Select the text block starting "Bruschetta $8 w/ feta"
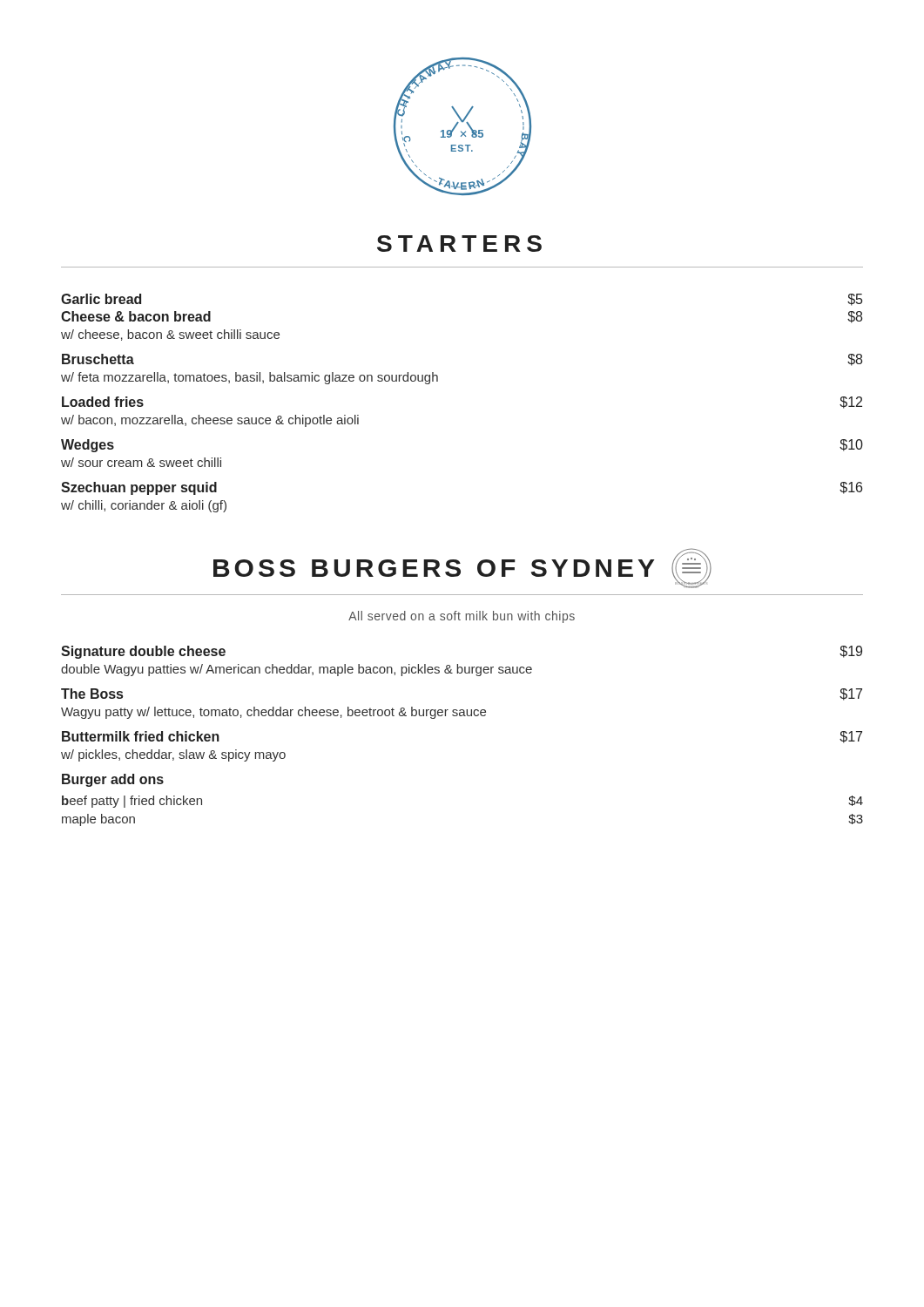 tap(95, 359)
